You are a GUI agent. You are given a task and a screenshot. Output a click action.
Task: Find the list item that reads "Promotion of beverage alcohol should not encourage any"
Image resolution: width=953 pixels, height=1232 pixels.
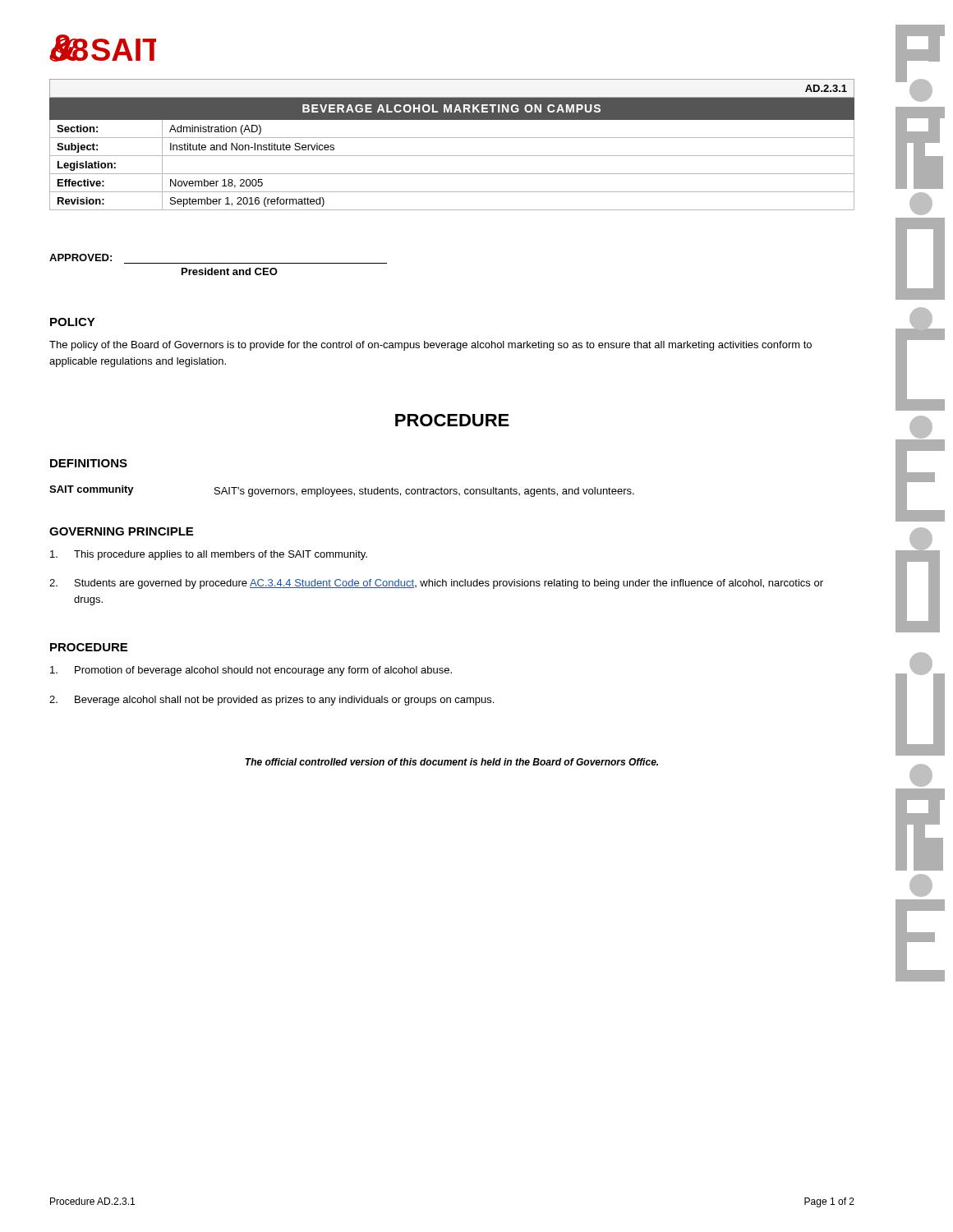pos(452,670)
